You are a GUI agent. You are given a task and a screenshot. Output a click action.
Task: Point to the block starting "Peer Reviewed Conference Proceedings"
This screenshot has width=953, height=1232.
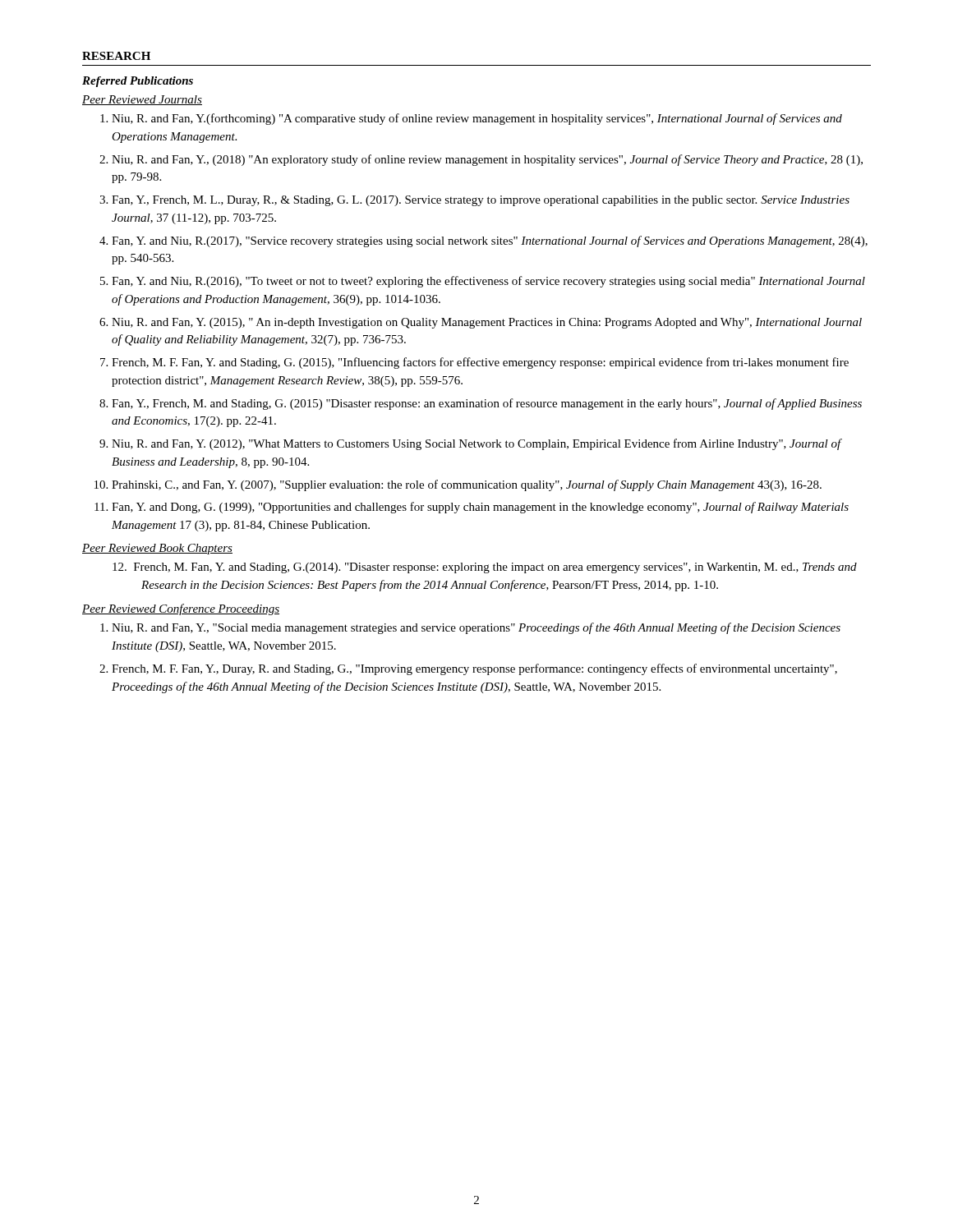(181, 609)
